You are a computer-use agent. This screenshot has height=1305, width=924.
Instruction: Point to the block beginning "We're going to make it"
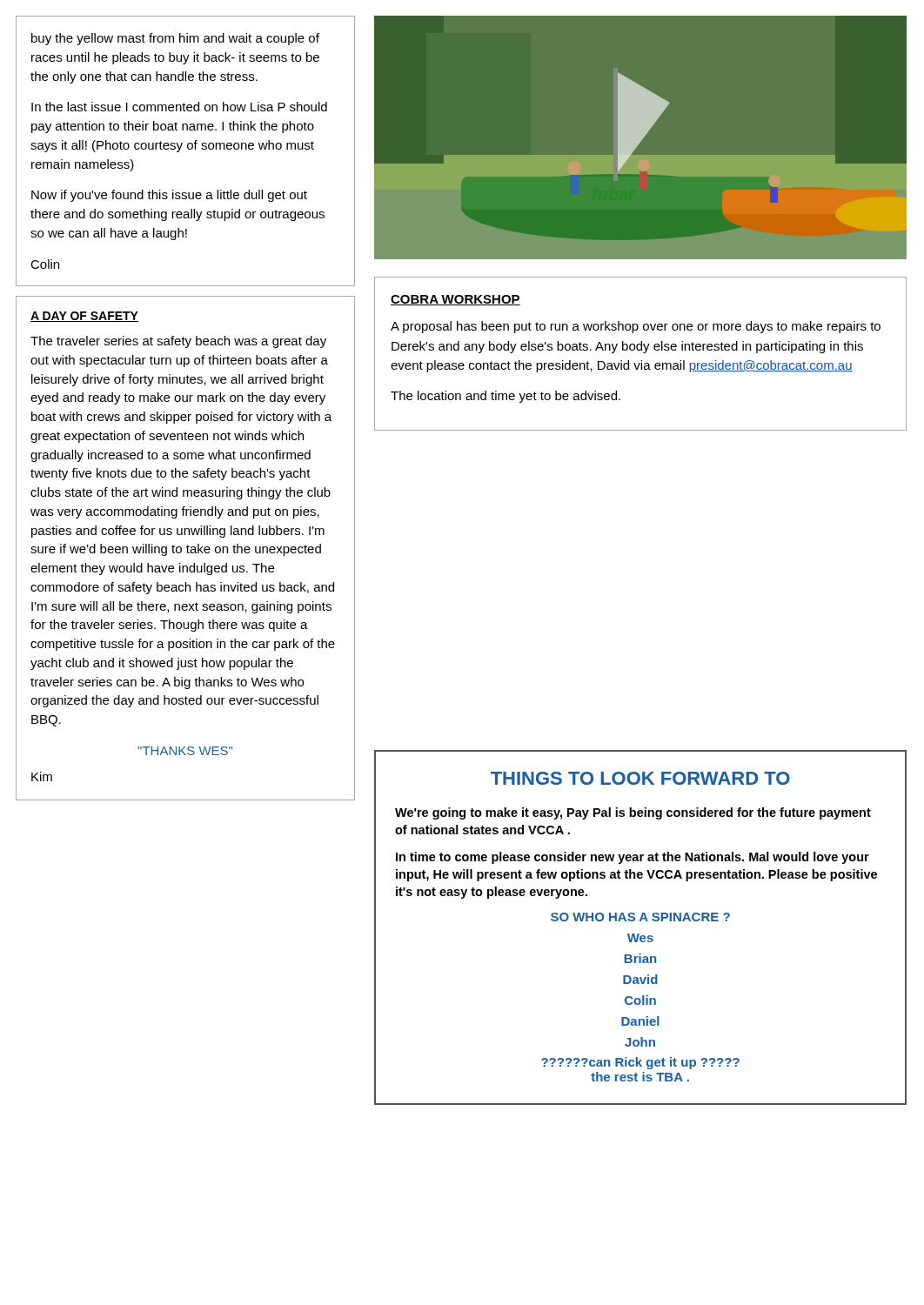point(640,944)
